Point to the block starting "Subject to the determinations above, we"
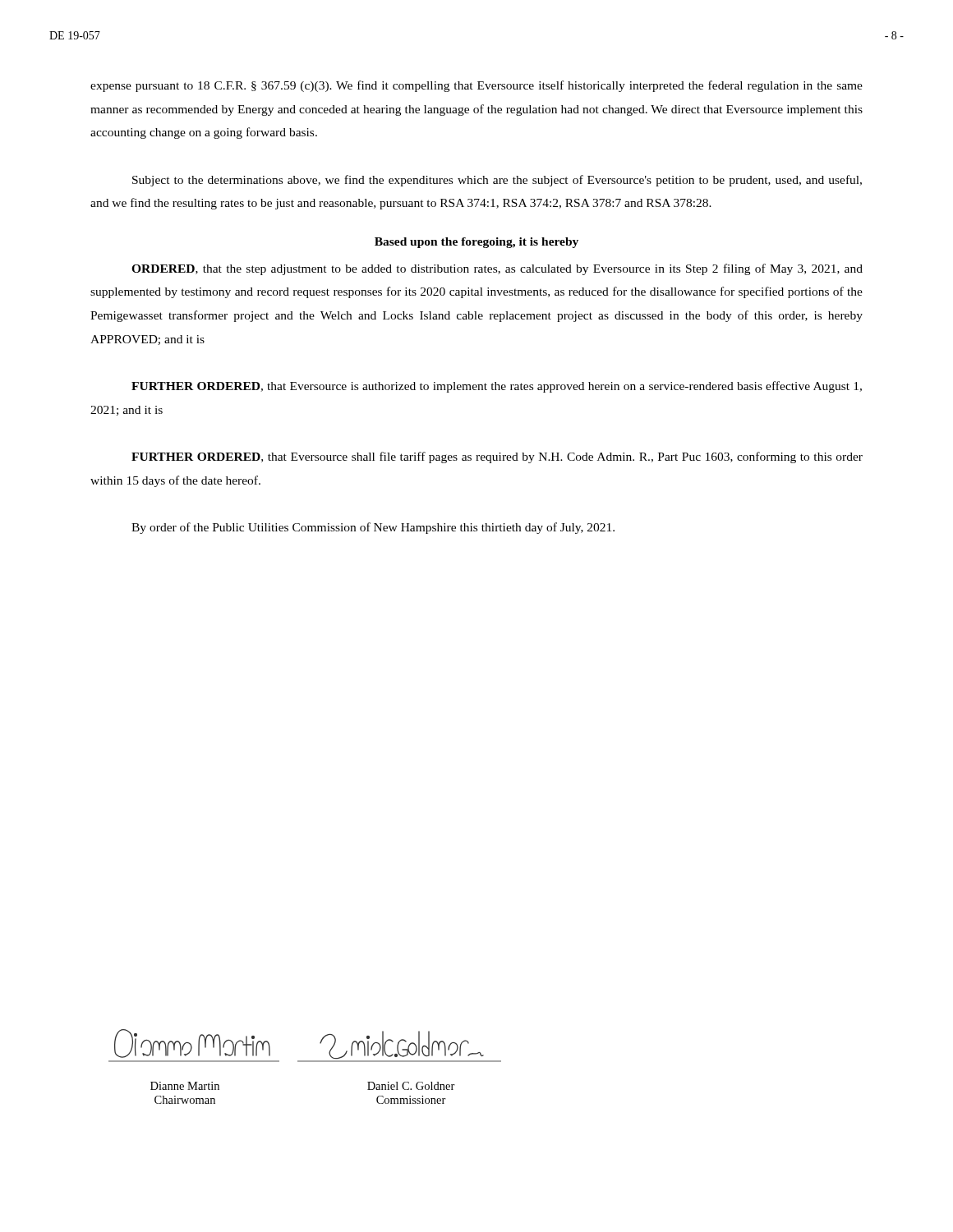This screenshot has height=1232, width=953. point(476,191)
